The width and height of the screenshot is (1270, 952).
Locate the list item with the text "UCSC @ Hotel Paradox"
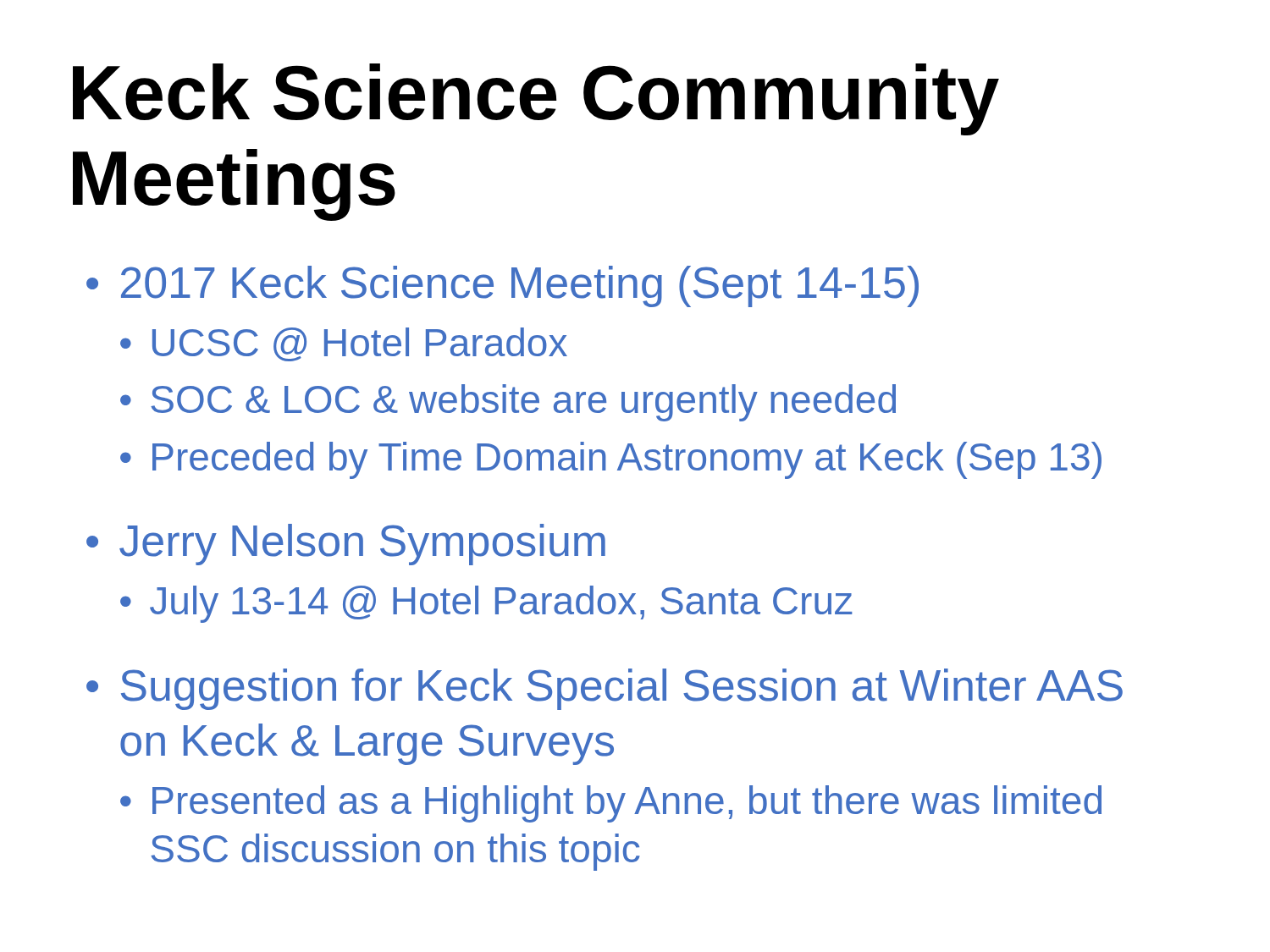pyautogui.click(x=359, y=343)
